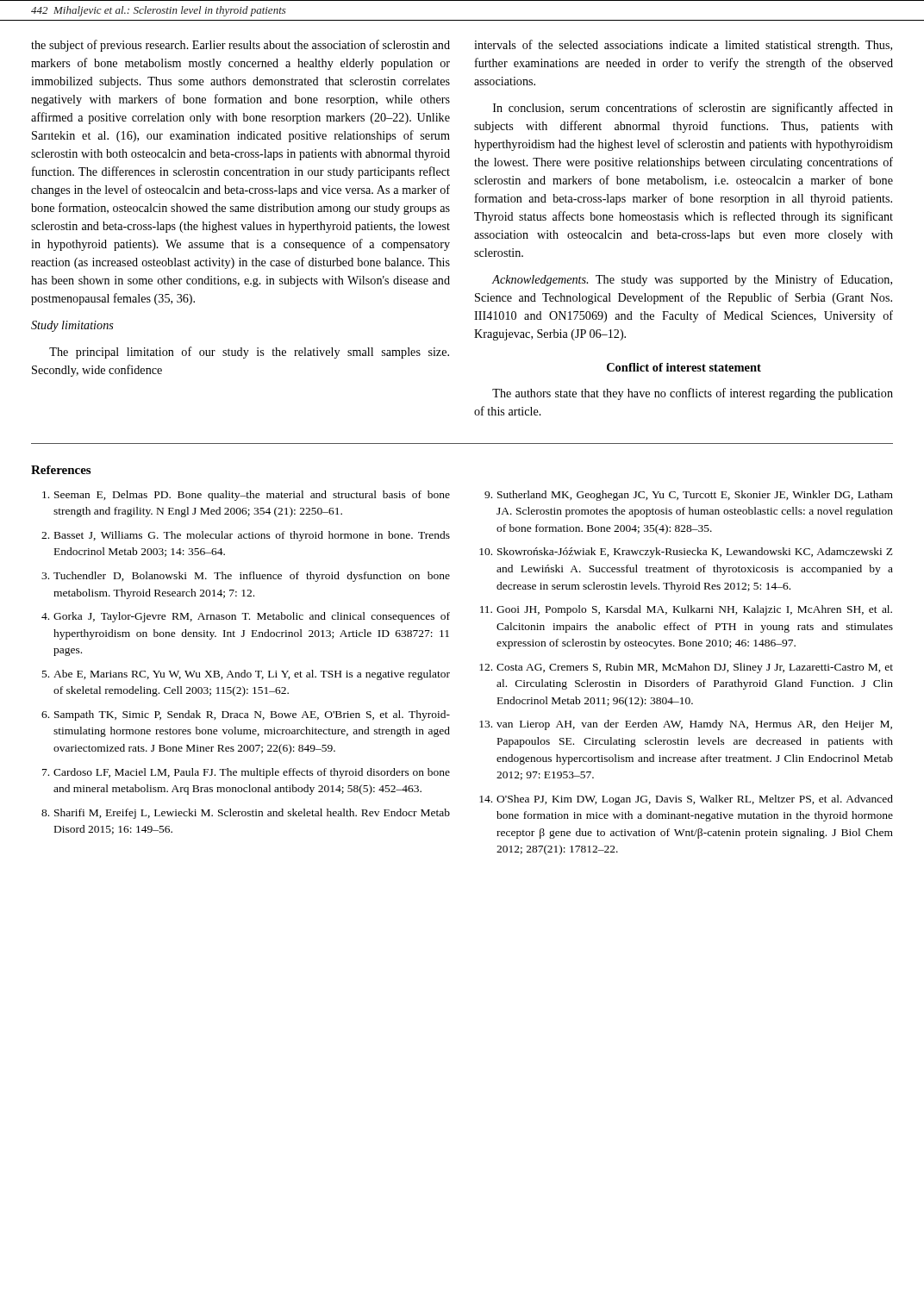The height and width of the screenshot is (1293, 924).
Task: Click on the block starting "The principal limitation of our study is the"
Action: click(240, 361)
